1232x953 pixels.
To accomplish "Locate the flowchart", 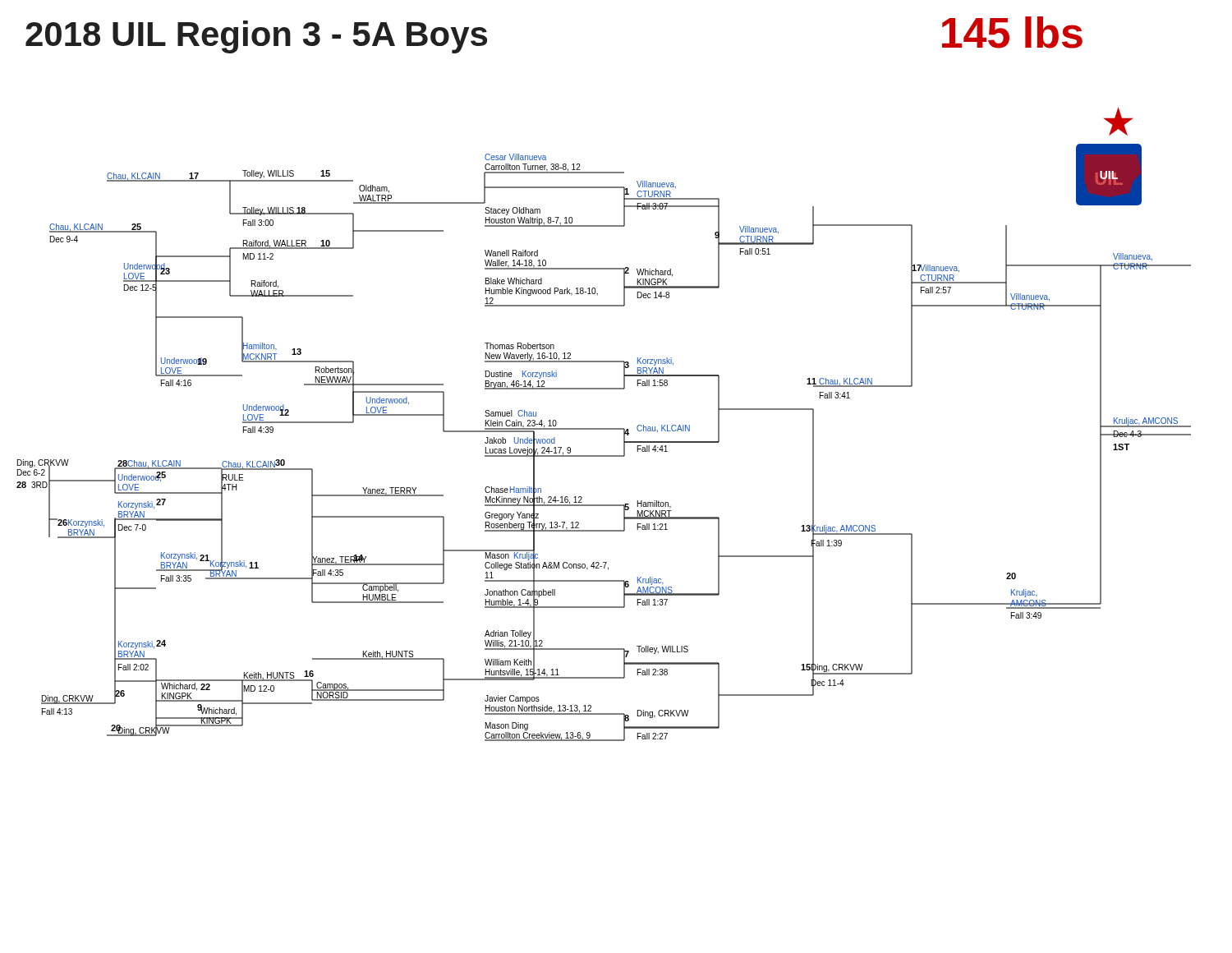I will tap(616, 501).
